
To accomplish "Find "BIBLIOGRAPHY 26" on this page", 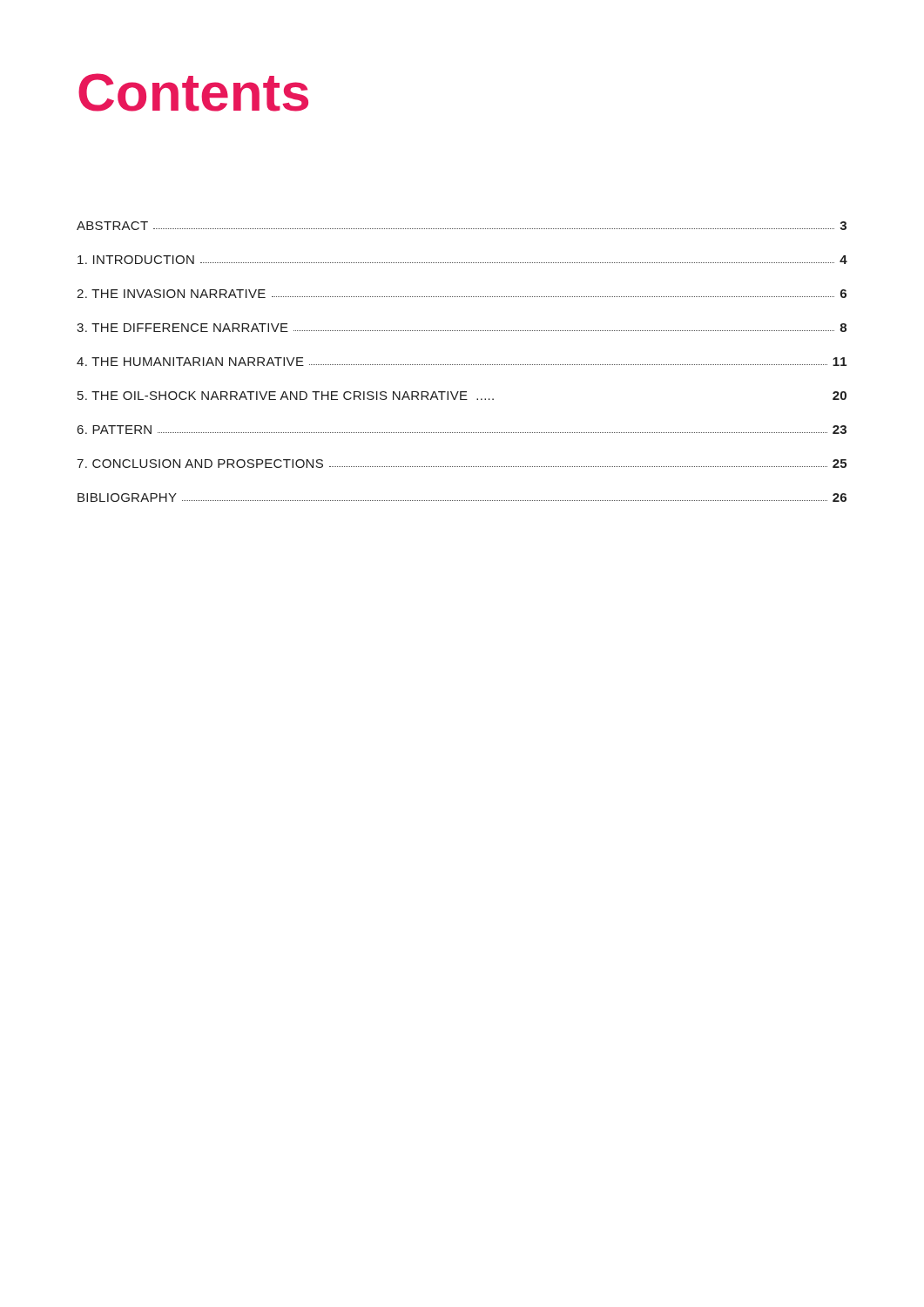I will coord(462,497).
